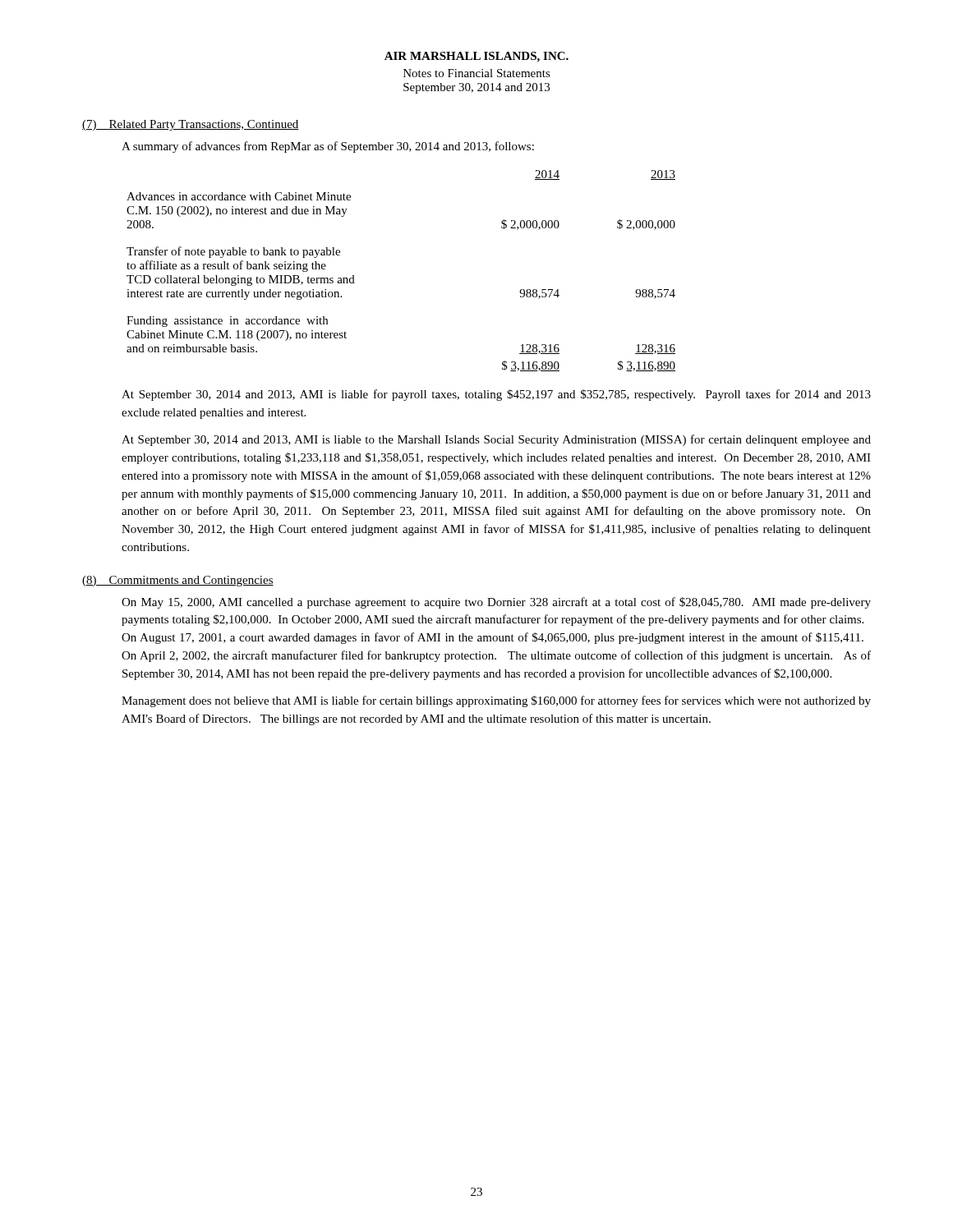The height and width of the screenshot is (1232, 953).
Task: Find the text block with the text "Management does not believe that"
Action: pyautogui.click(x=496, y=710)
